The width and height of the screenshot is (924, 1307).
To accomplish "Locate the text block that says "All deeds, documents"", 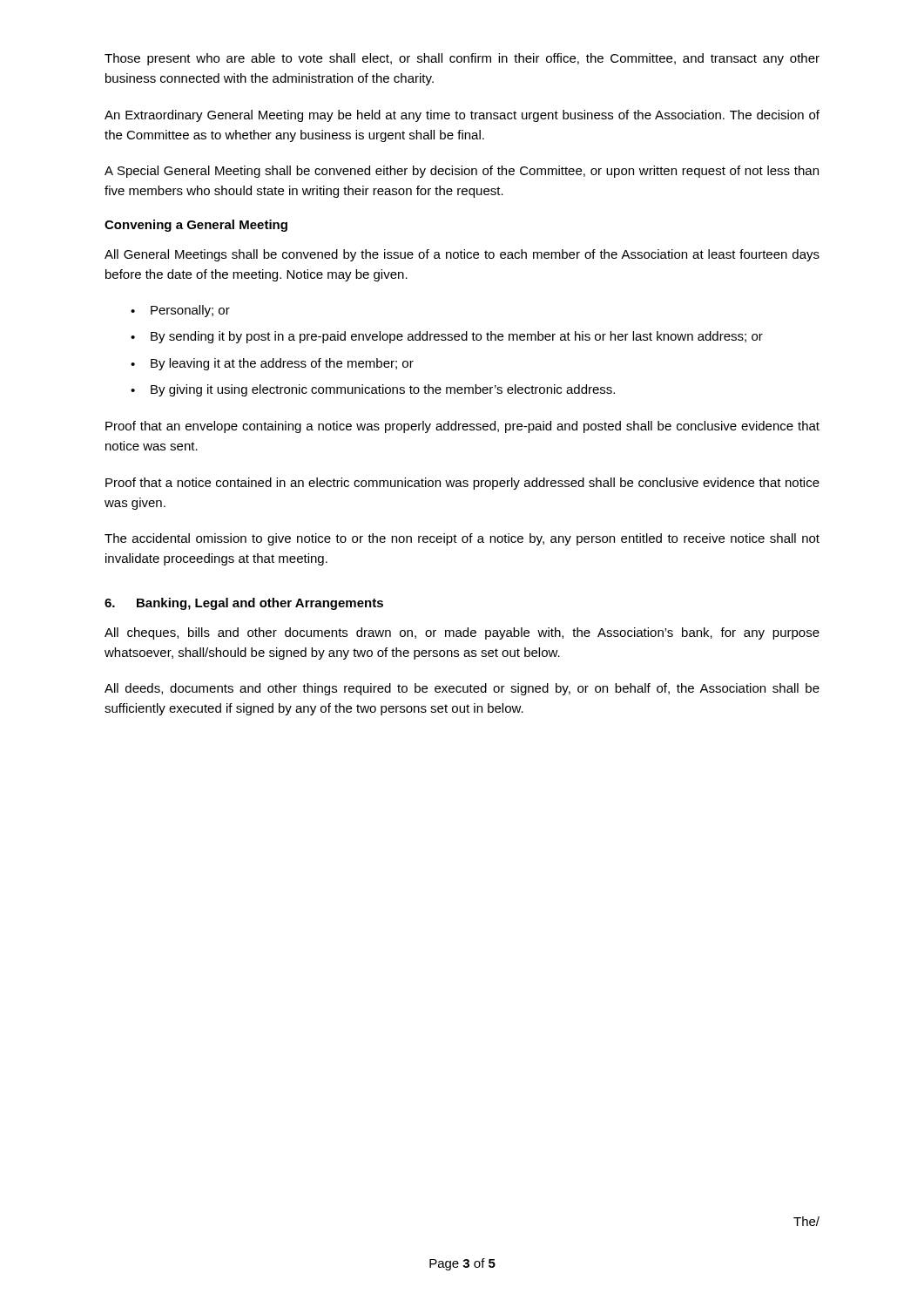I will click(462, 698).
